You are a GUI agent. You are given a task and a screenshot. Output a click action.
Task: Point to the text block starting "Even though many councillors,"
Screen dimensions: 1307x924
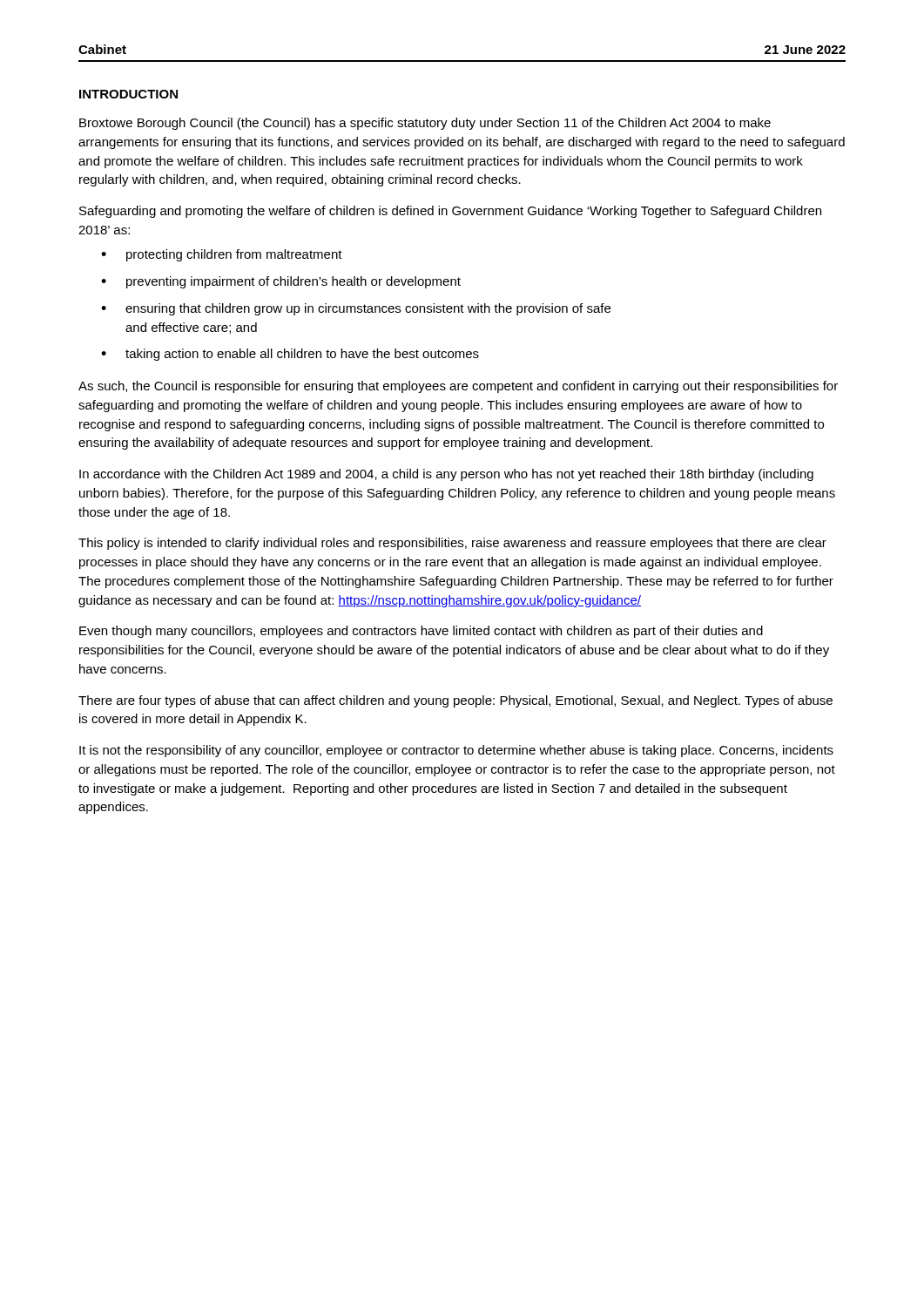454,650
